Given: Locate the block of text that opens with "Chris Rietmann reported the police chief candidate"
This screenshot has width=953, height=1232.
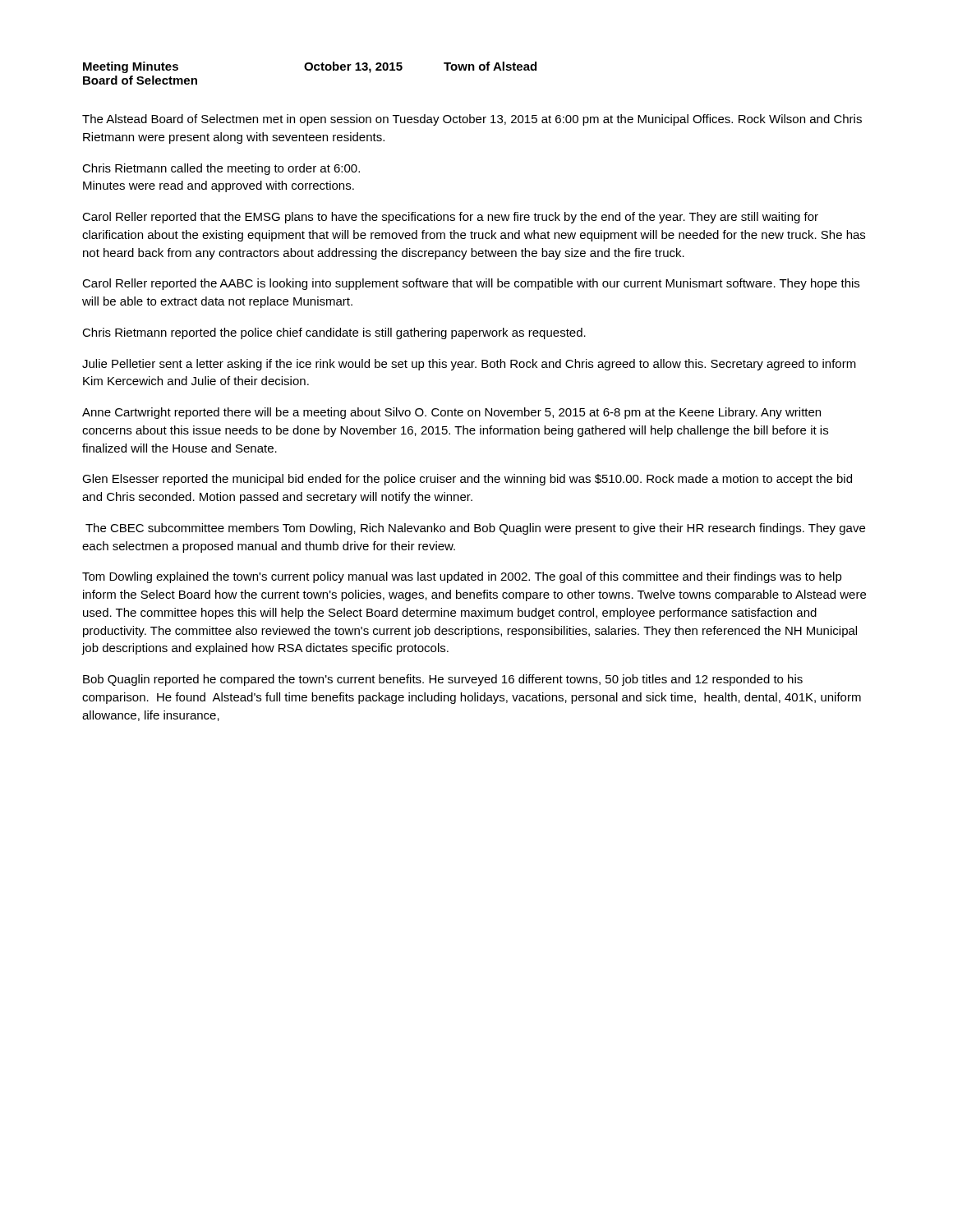Looking at the screenshot, I should pos(334,332).
